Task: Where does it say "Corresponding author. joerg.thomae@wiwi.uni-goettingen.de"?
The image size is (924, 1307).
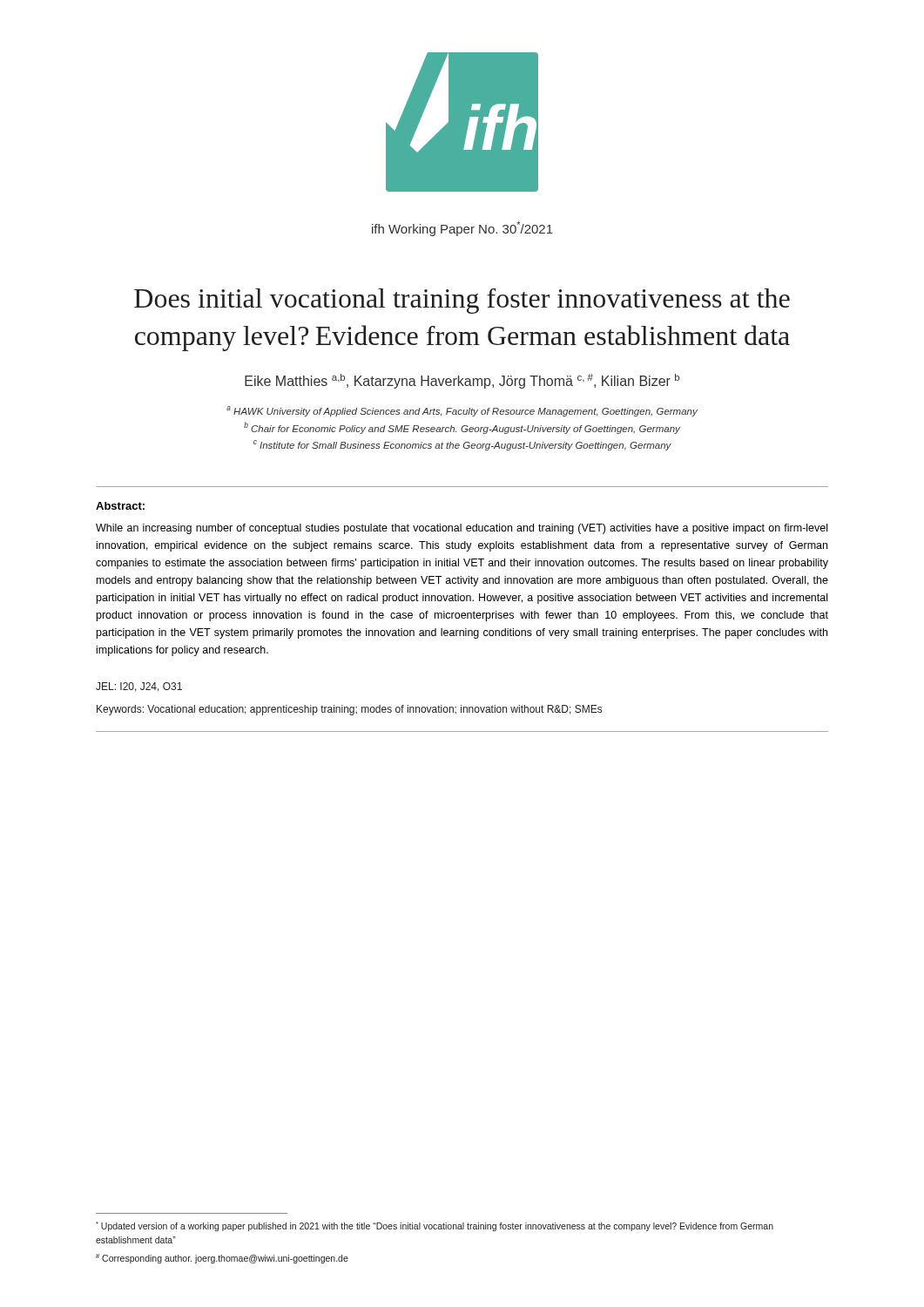Action: coord(222,1257)
